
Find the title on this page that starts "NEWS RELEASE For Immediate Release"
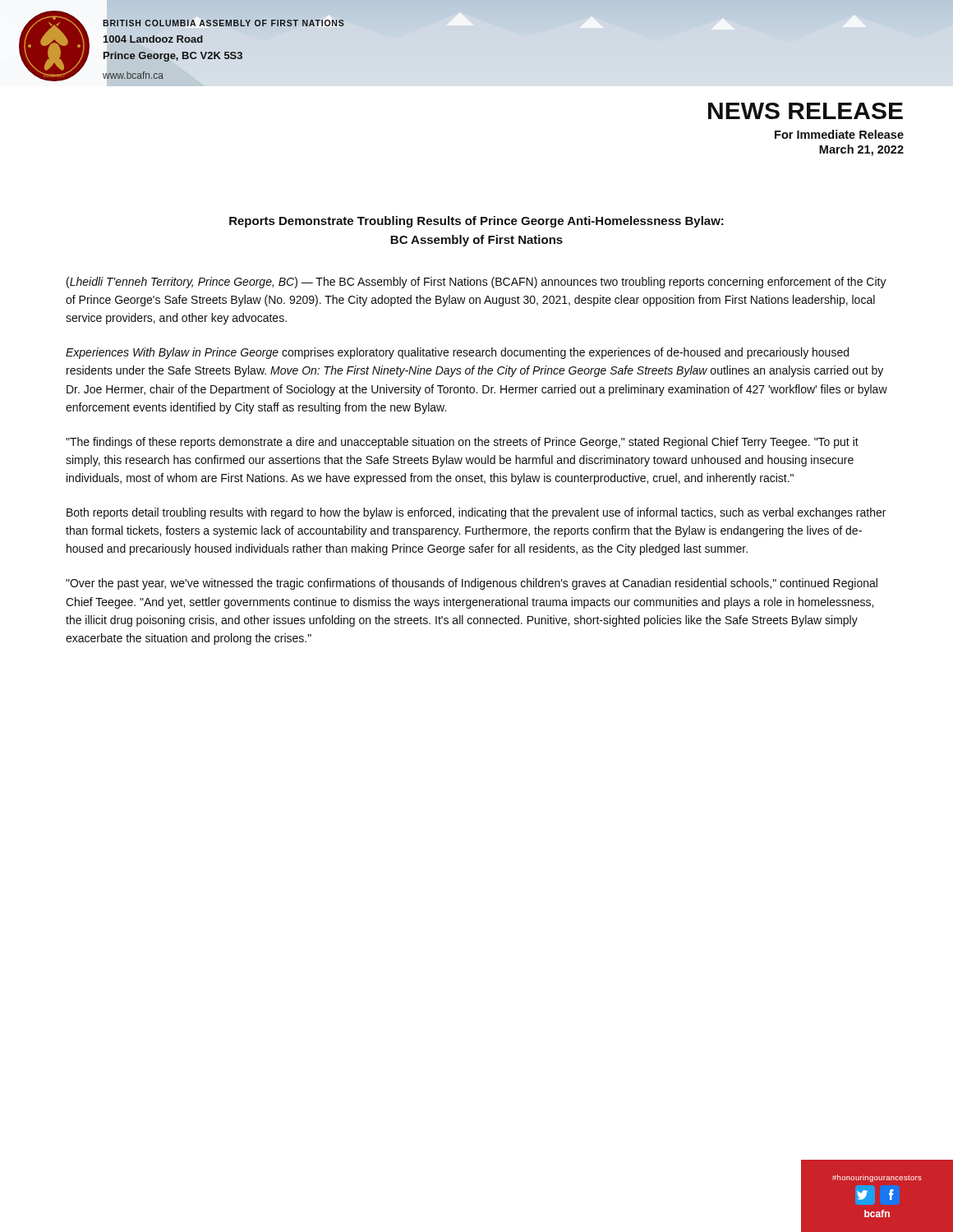tap(805, 127)
